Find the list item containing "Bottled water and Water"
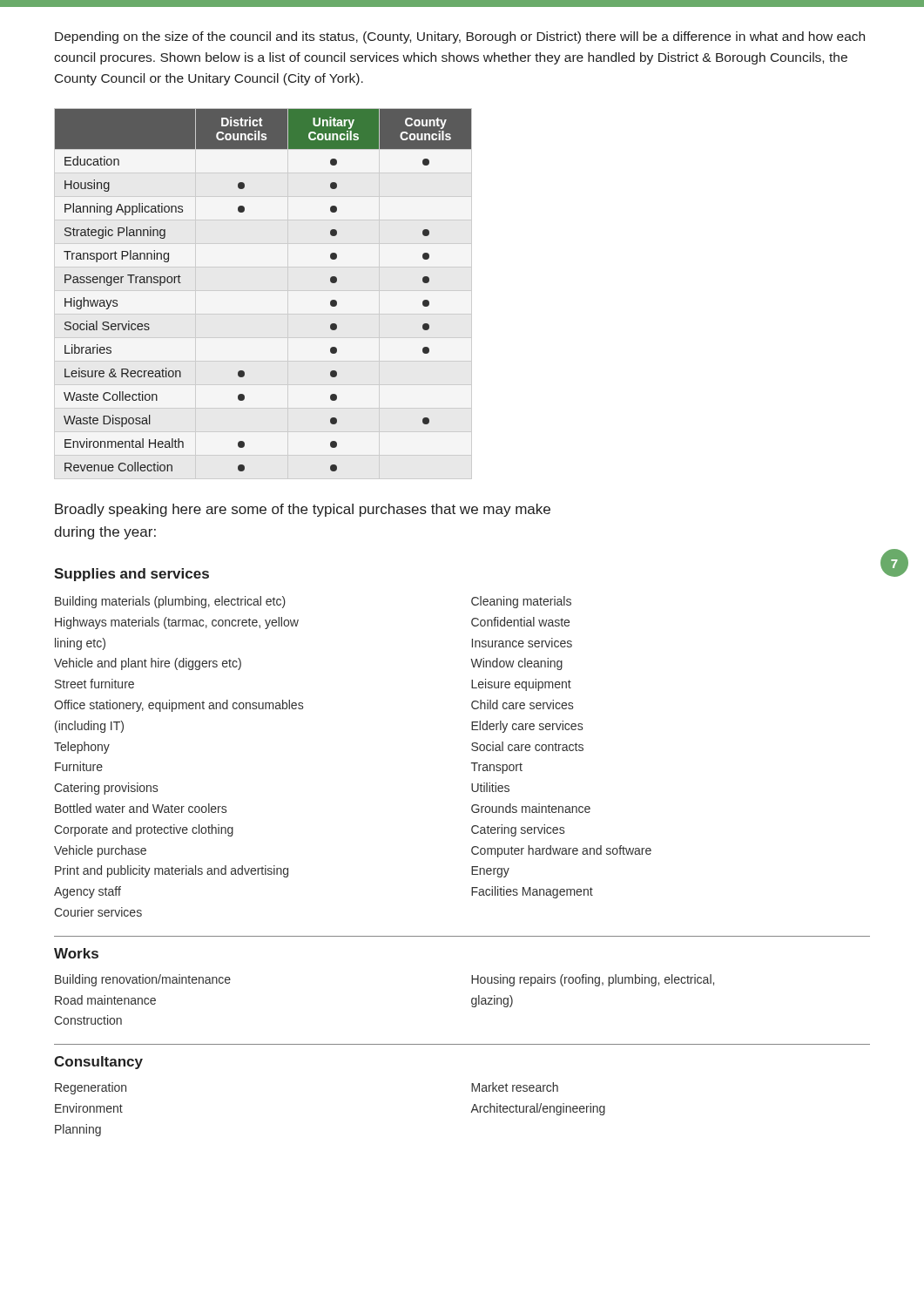Image resolution: width=924 pixels, height=1307 pixels. [140, 809]
